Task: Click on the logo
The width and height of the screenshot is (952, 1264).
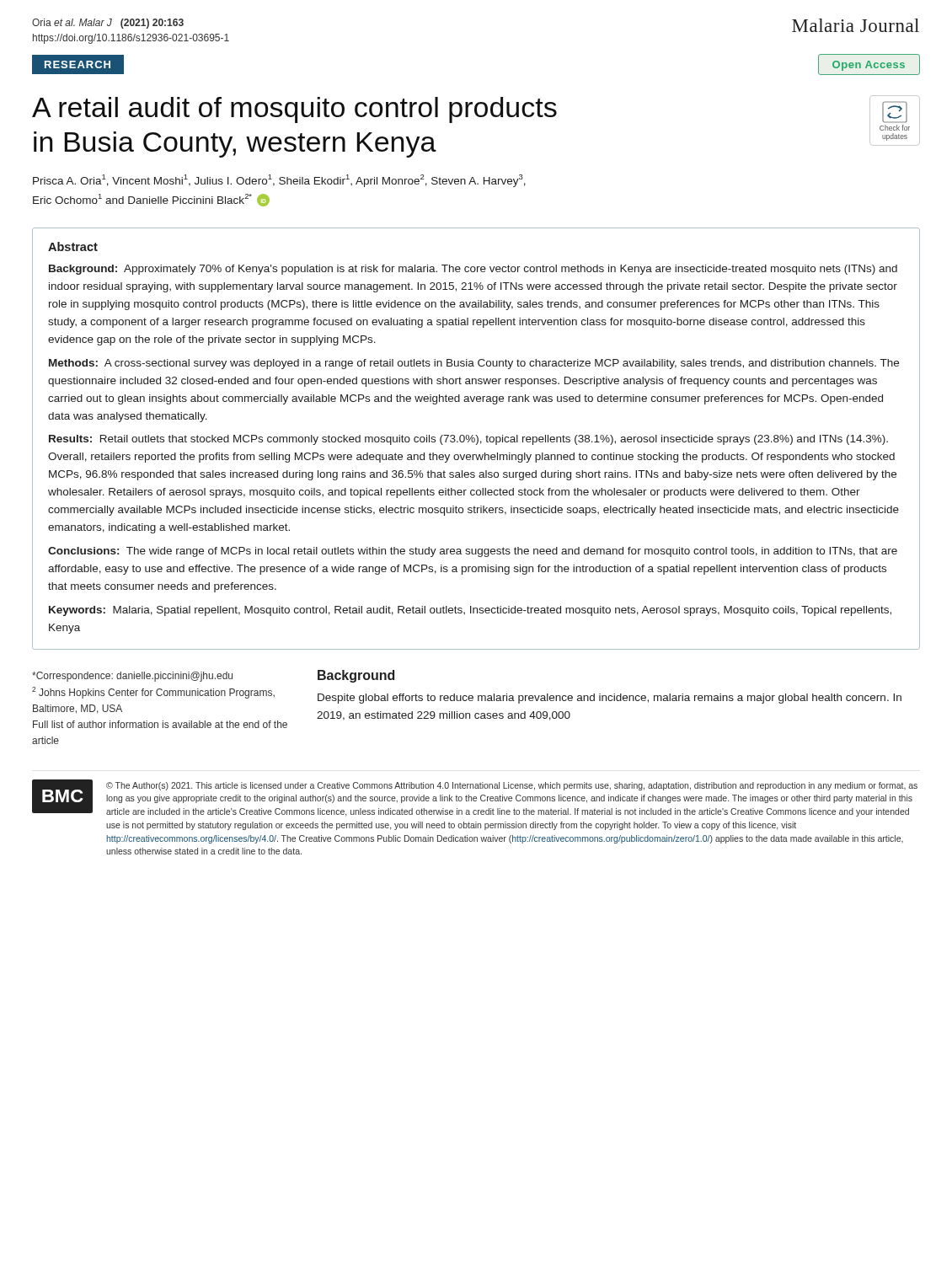Action: coord(62,797)
